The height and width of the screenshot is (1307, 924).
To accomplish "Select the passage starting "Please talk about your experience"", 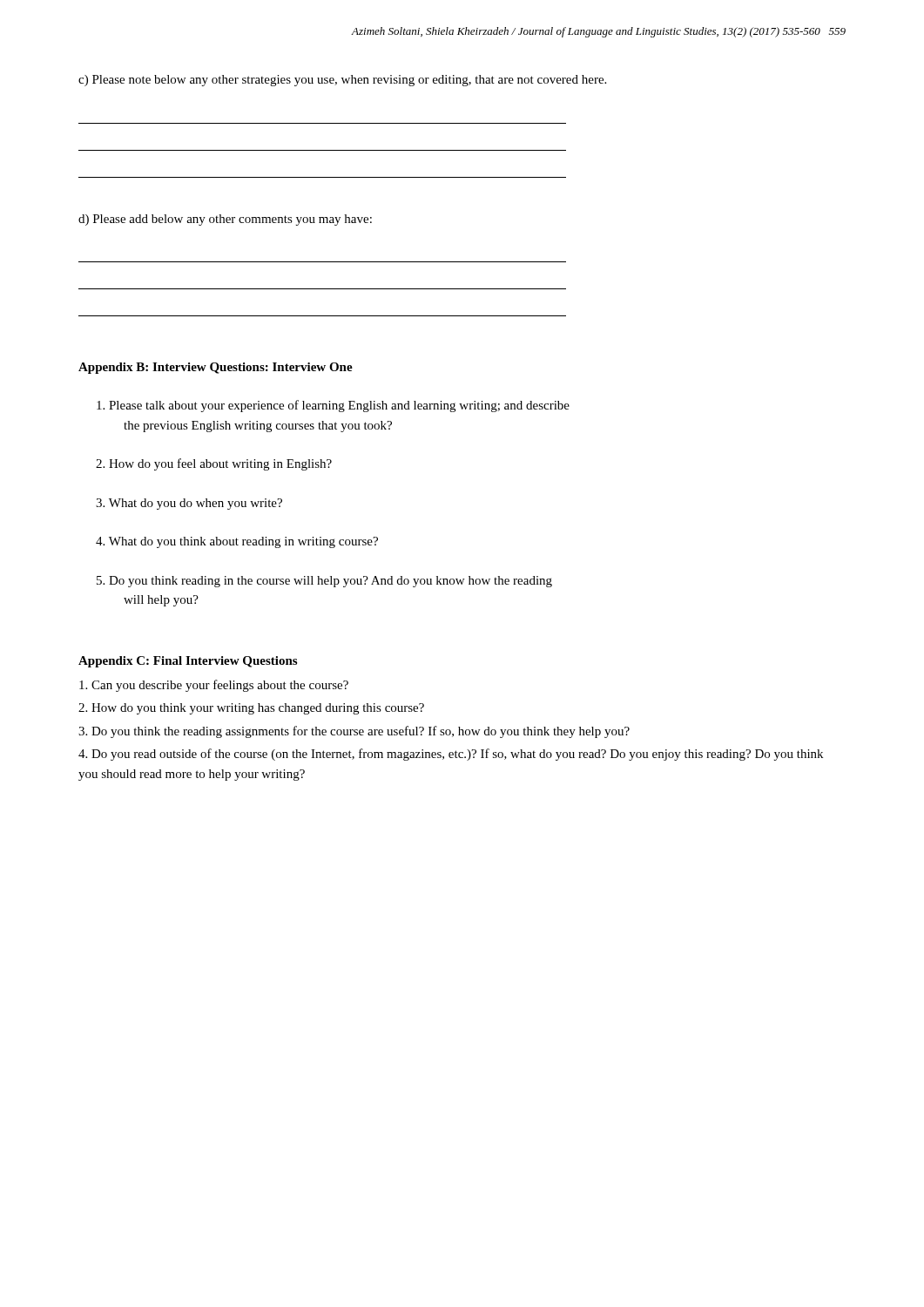I will [333, 417].
